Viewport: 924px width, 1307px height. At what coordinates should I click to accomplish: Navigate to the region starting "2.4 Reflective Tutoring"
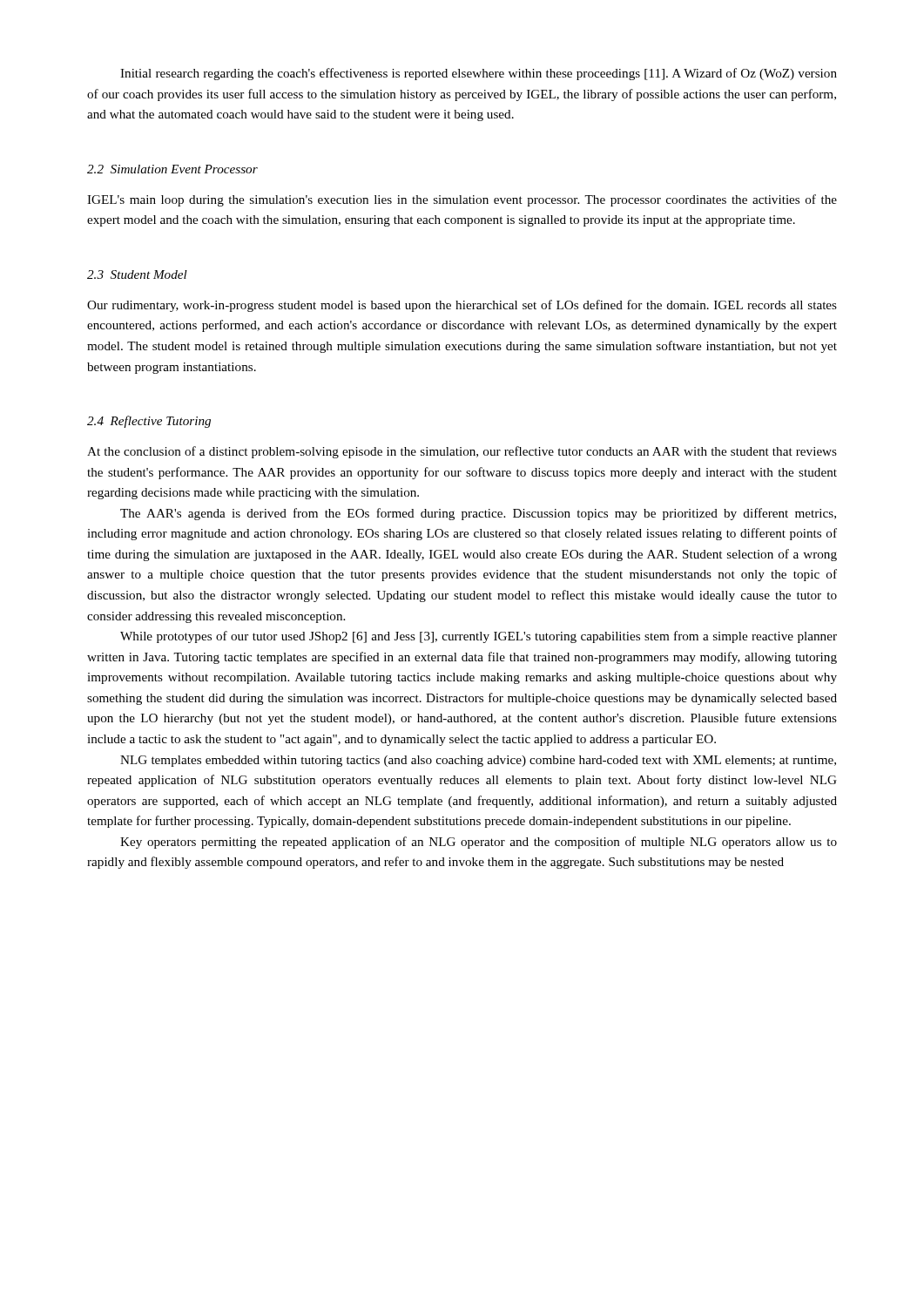pos(149,420)
